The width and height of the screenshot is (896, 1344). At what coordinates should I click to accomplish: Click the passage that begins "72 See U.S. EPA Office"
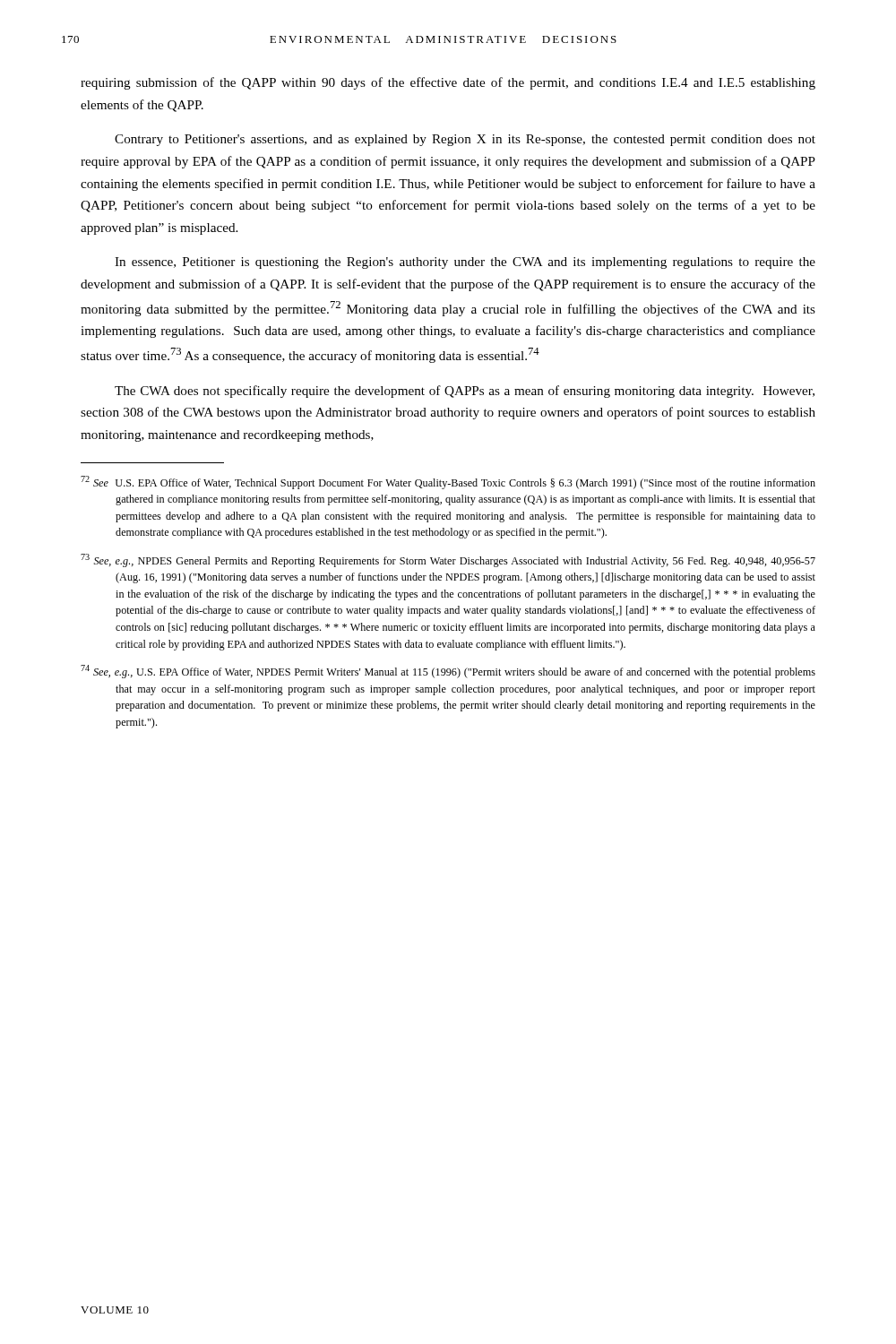coord(448,506)
